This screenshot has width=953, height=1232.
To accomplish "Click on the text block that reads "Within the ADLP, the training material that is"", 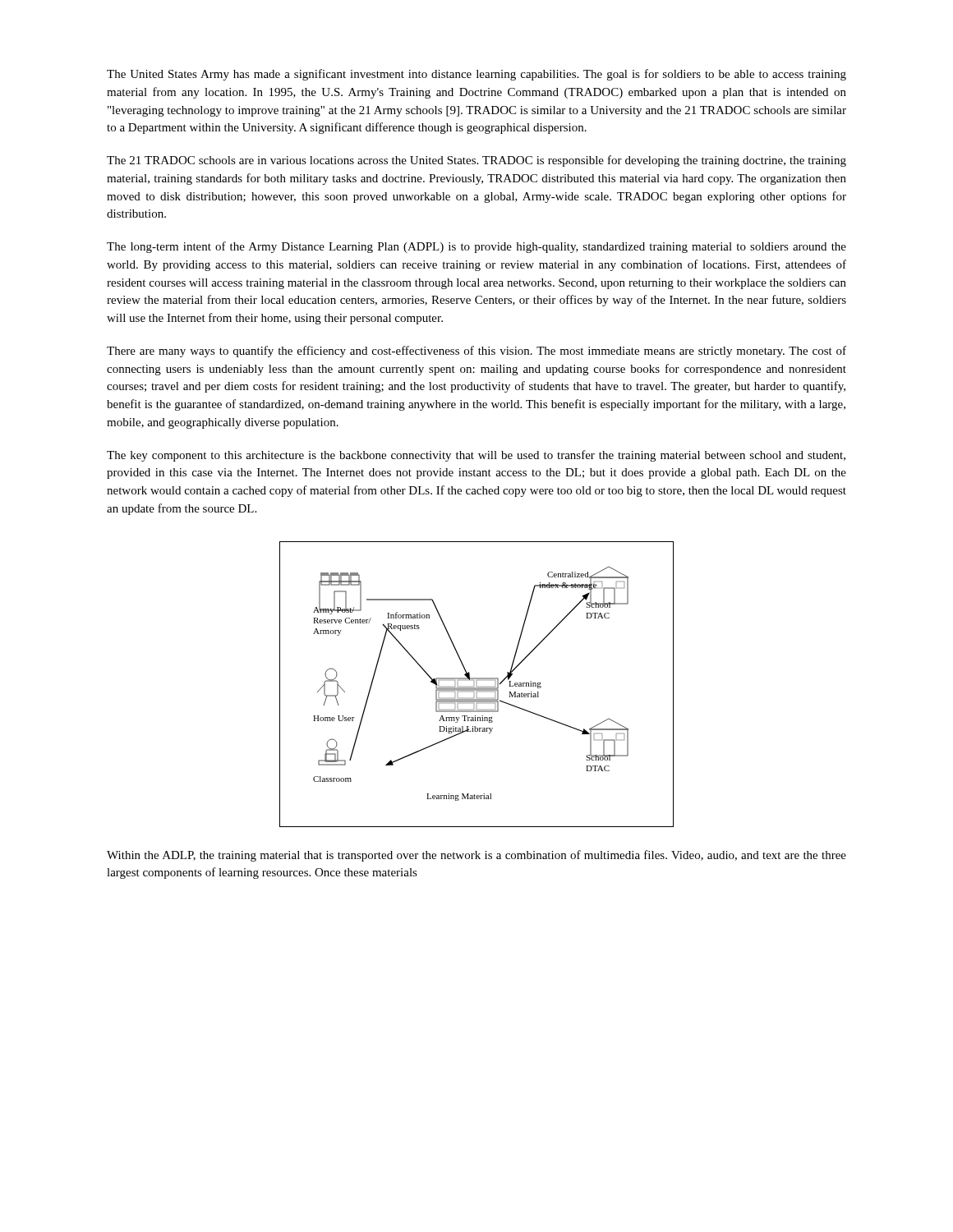I will tap(476, 864).
